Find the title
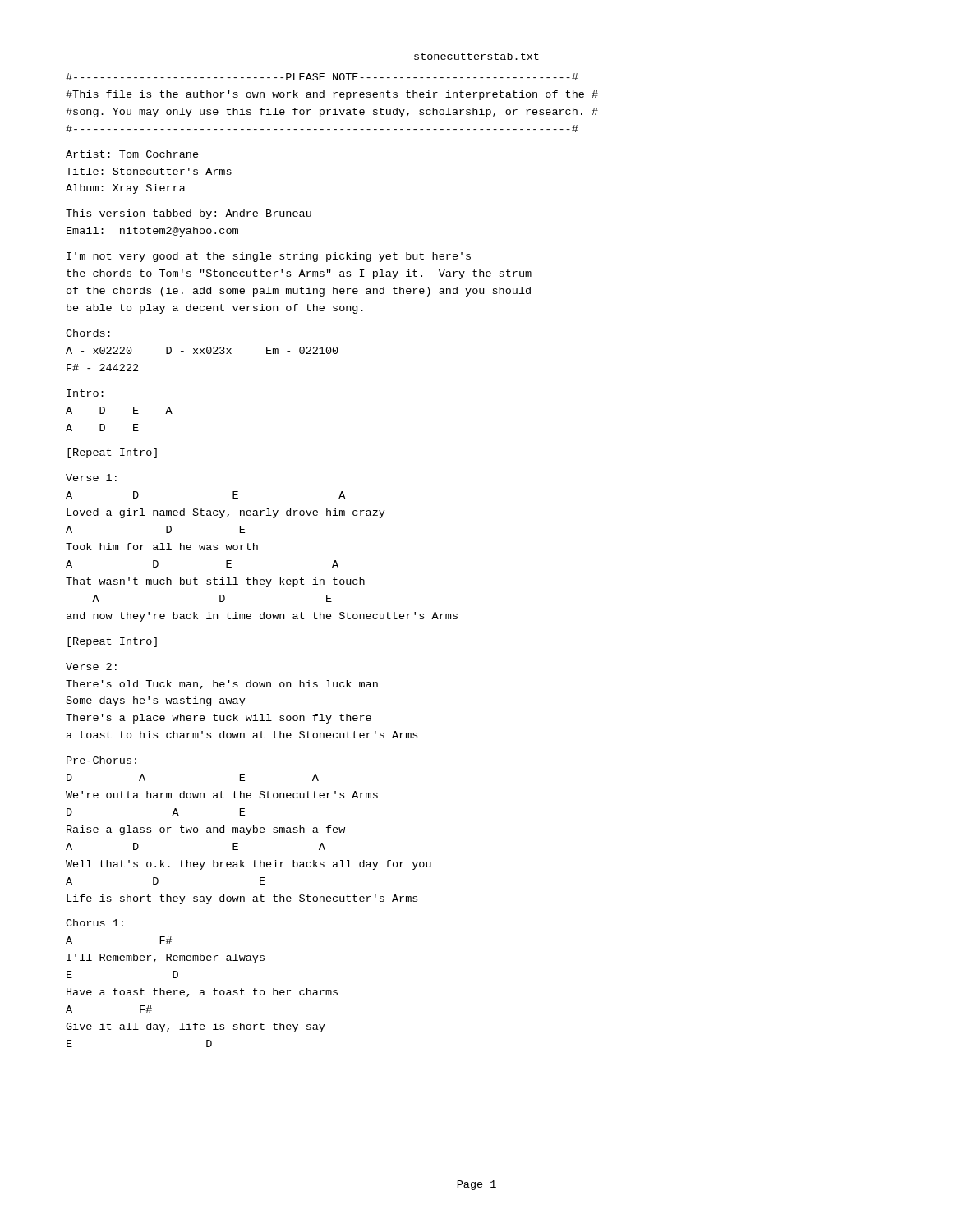This screenshot has height=1232, width=953. coord(476,58)
